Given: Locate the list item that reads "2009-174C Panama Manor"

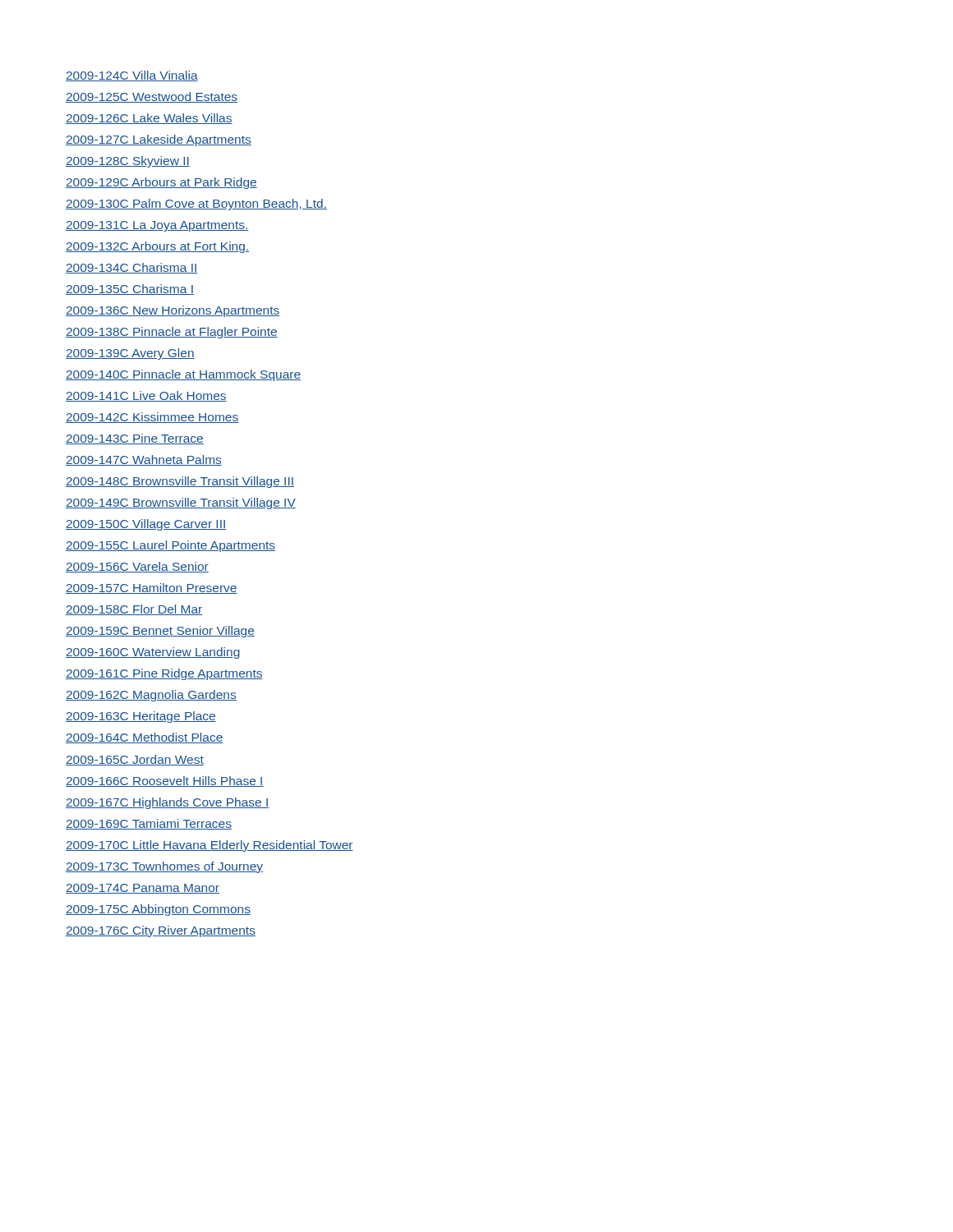Looking at the screenshot, I should click(x=143, y=887).
